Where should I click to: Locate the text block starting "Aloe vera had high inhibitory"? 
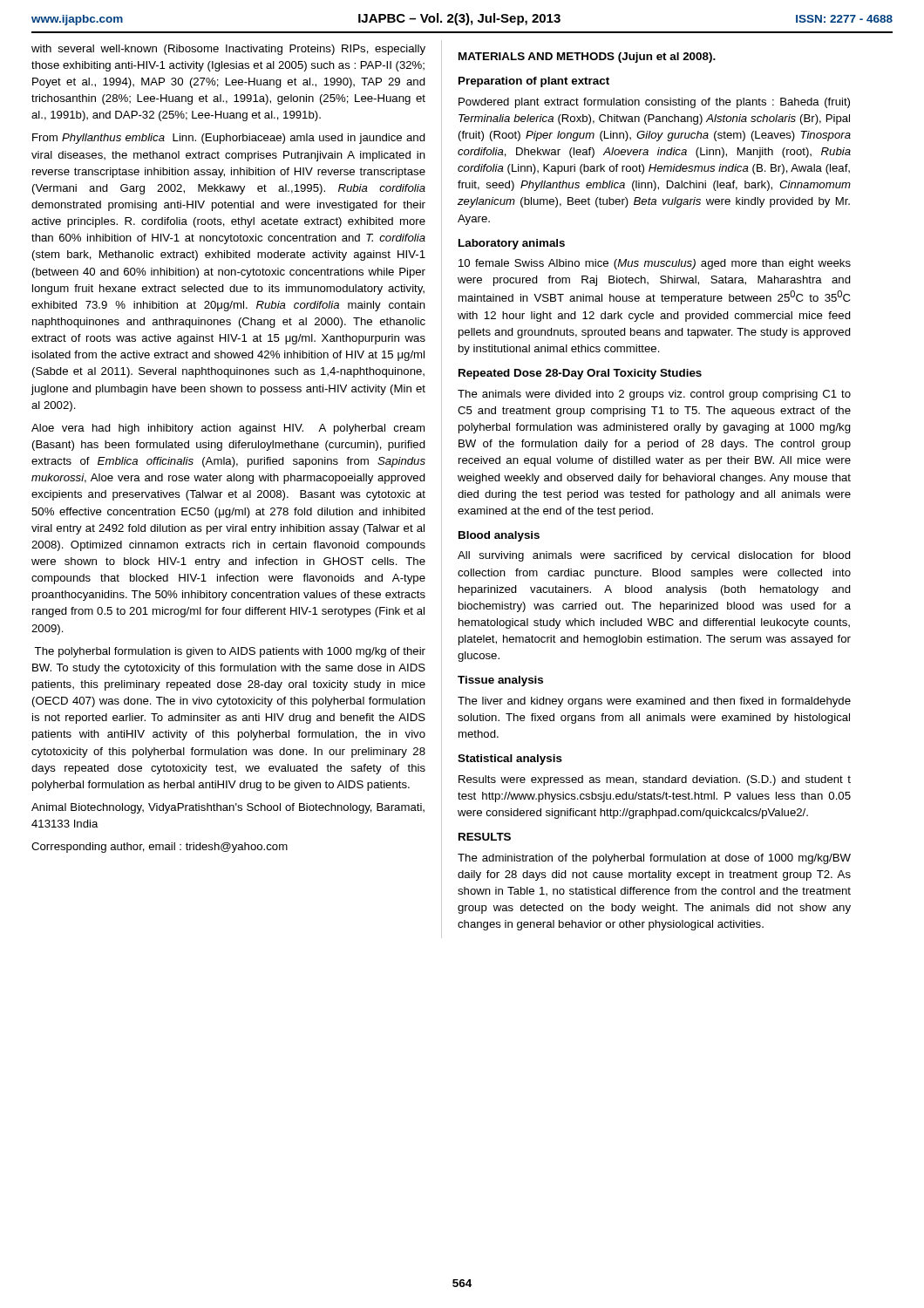(228, 528)
